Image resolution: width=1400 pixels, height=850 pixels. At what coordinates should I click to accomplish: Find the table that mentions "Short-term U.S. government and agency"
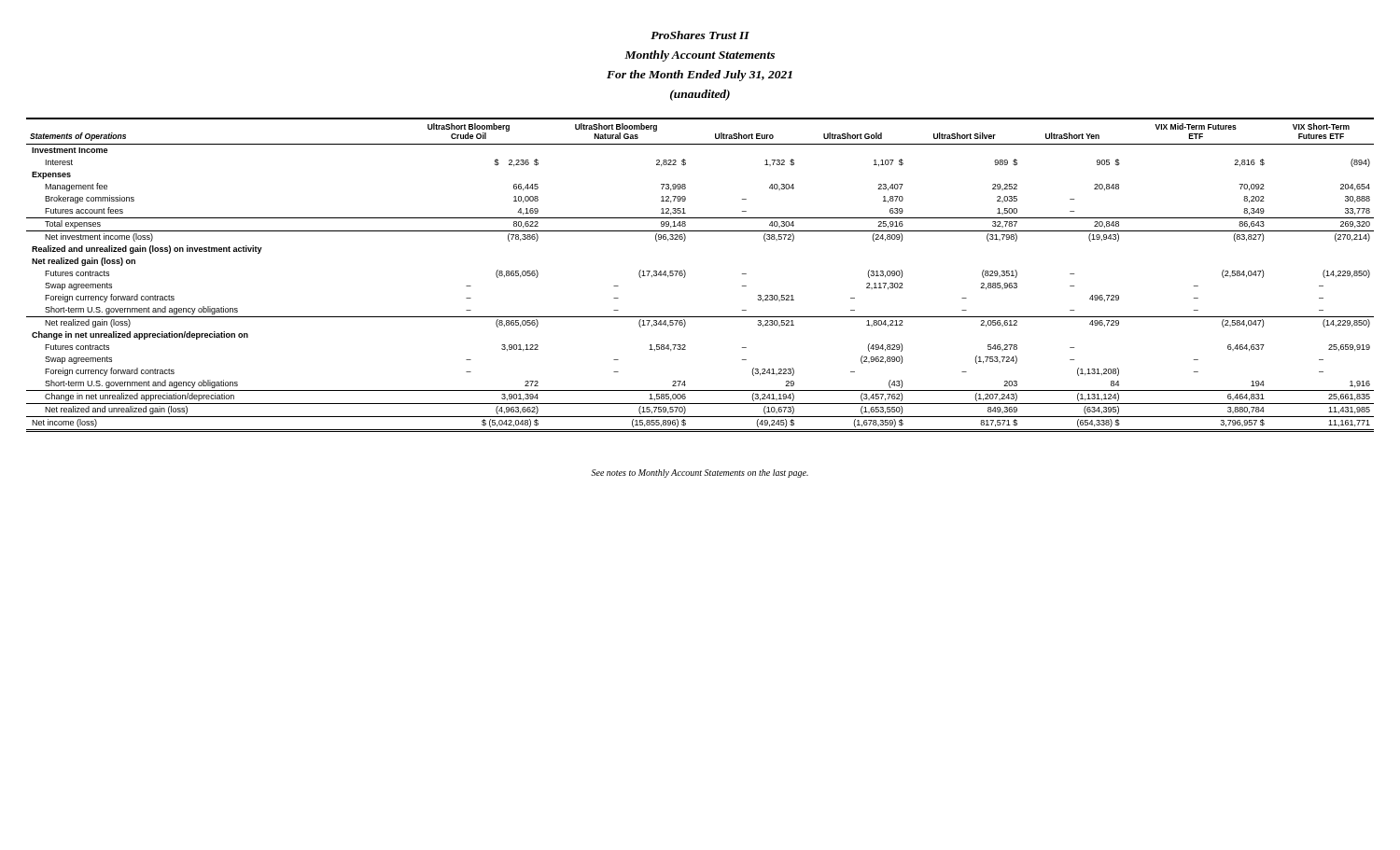tap(700, 275)
